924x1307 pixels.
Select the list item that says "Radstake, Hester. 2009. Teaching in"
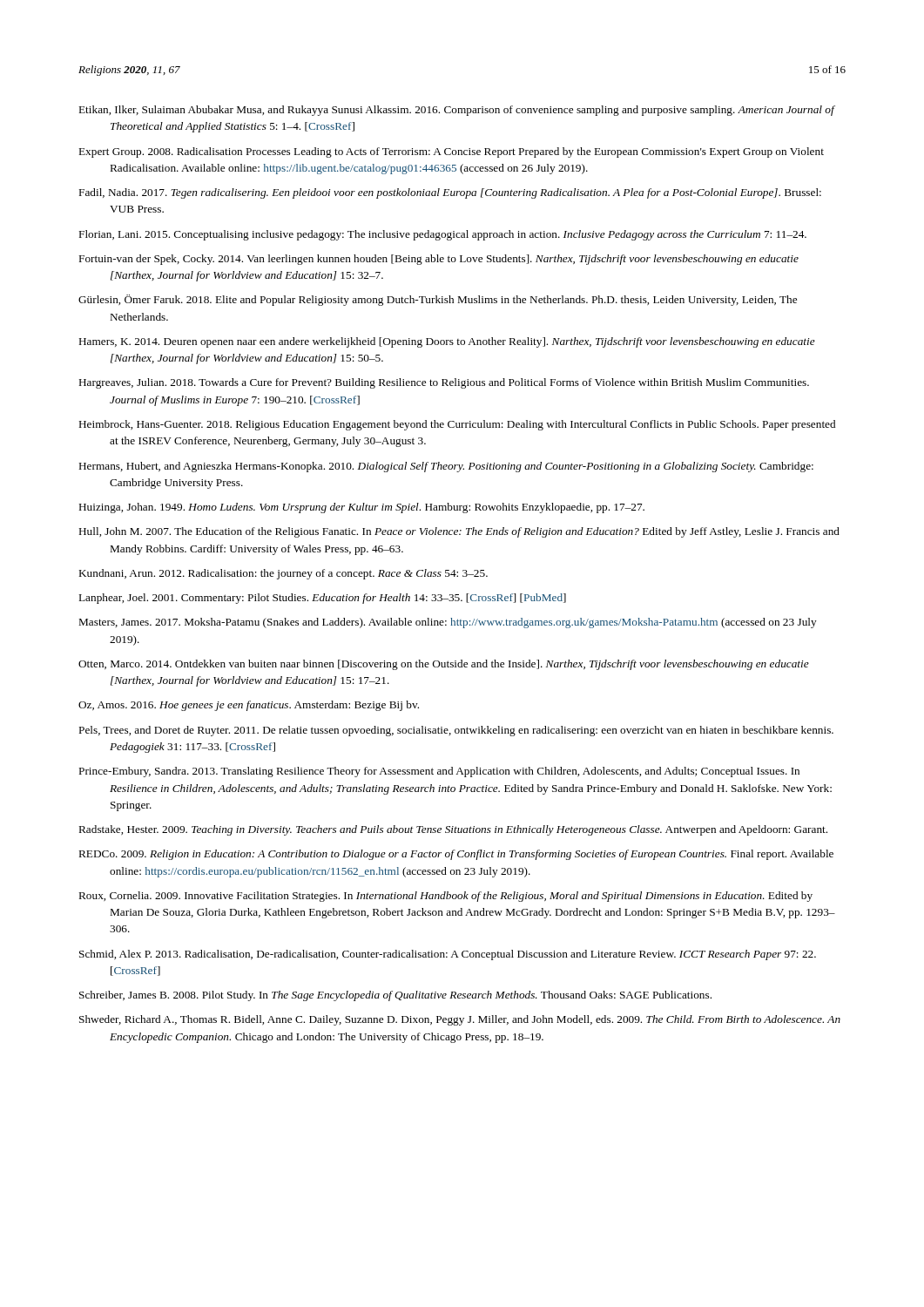453,829
